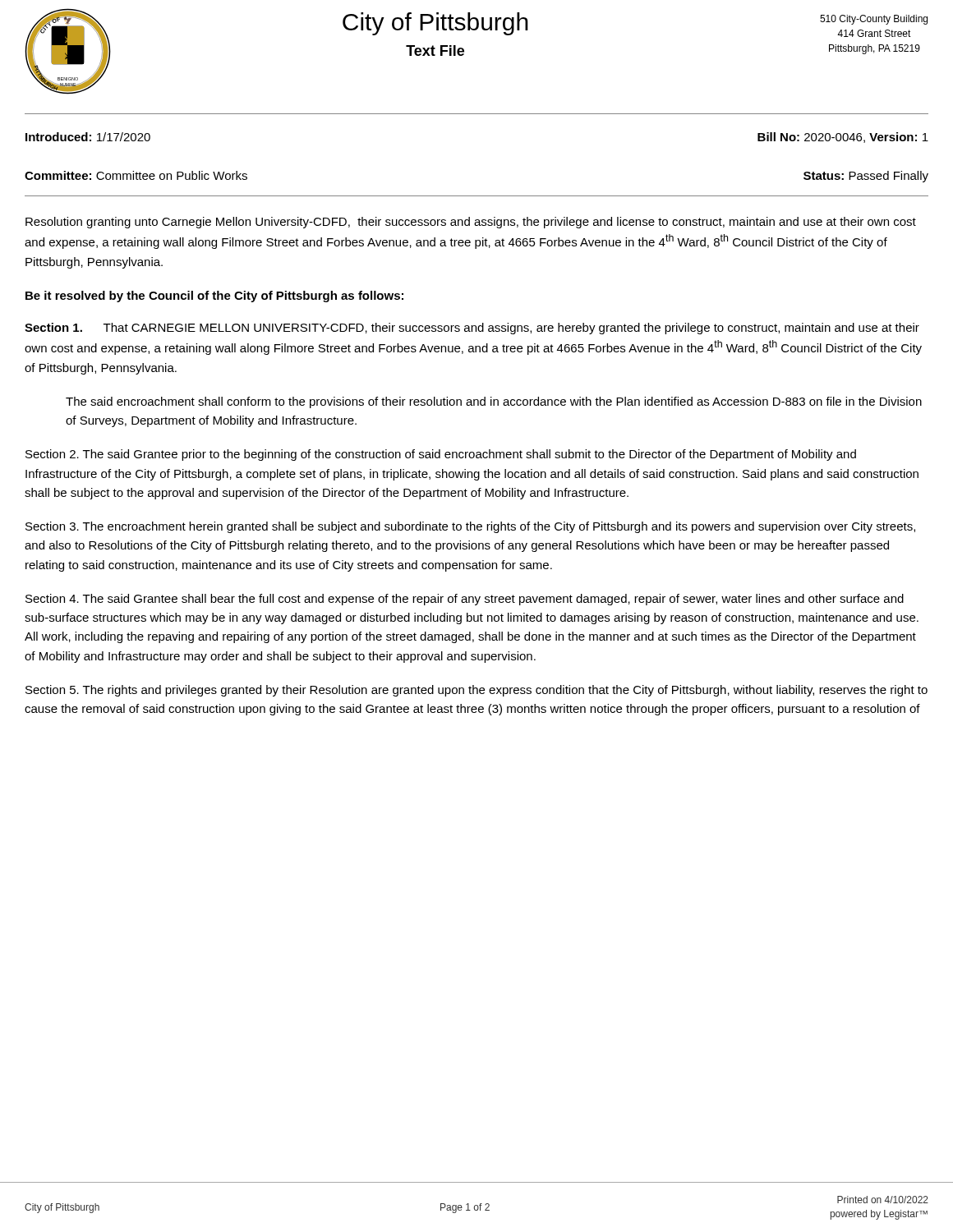
Task: Click the passage that begins "Section 5. The rights and privileges"
Action: tap(476, 699)
